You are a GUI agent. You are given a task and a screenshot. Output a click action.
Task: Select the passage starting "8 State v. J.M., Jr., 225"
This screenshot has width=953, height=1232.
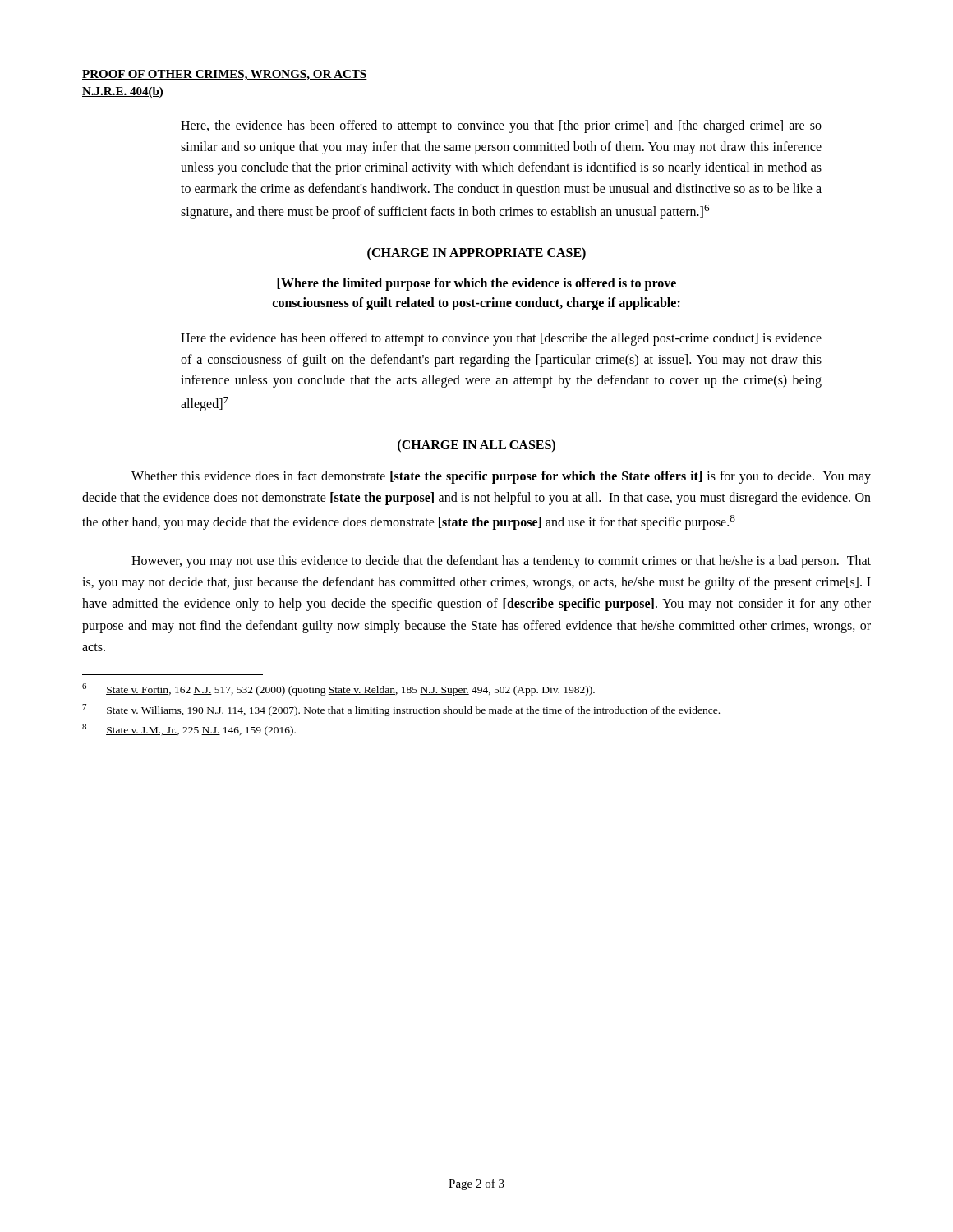coord(189,729)
